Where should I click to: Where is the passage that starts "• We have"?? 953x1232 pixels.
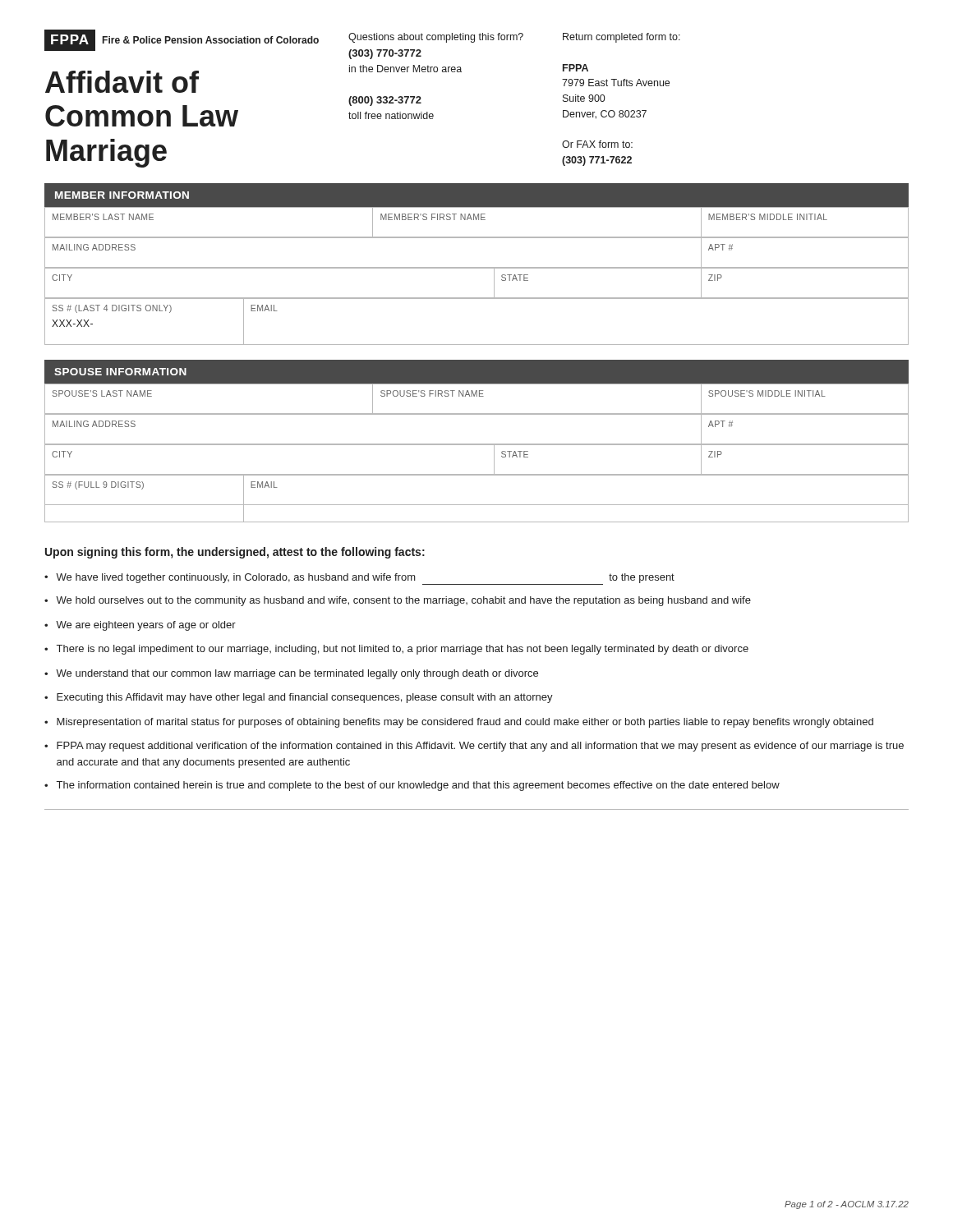(x=476, y=577)
